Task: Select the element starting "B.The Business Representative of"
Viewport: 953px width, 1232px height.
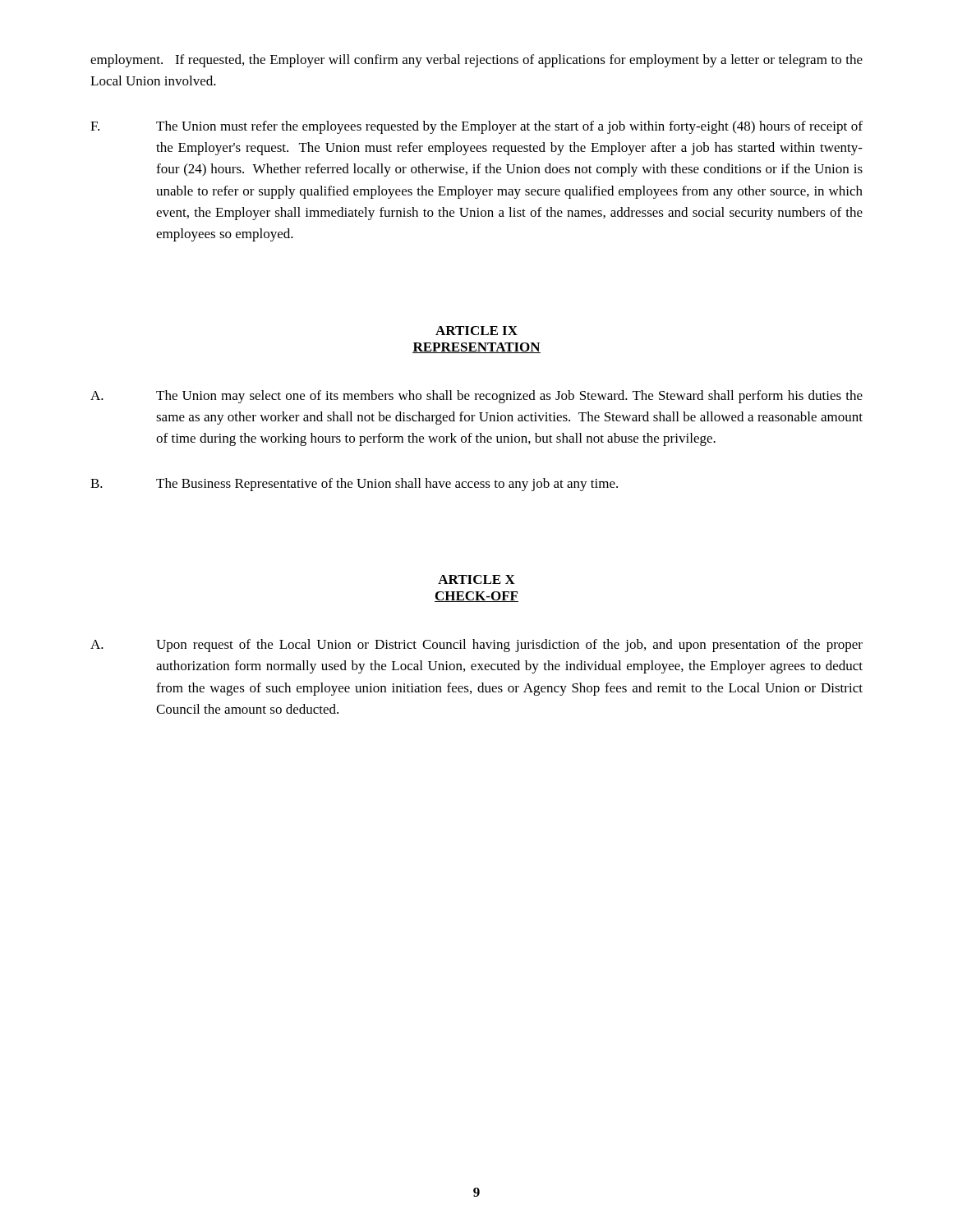Action: [476, 484]
